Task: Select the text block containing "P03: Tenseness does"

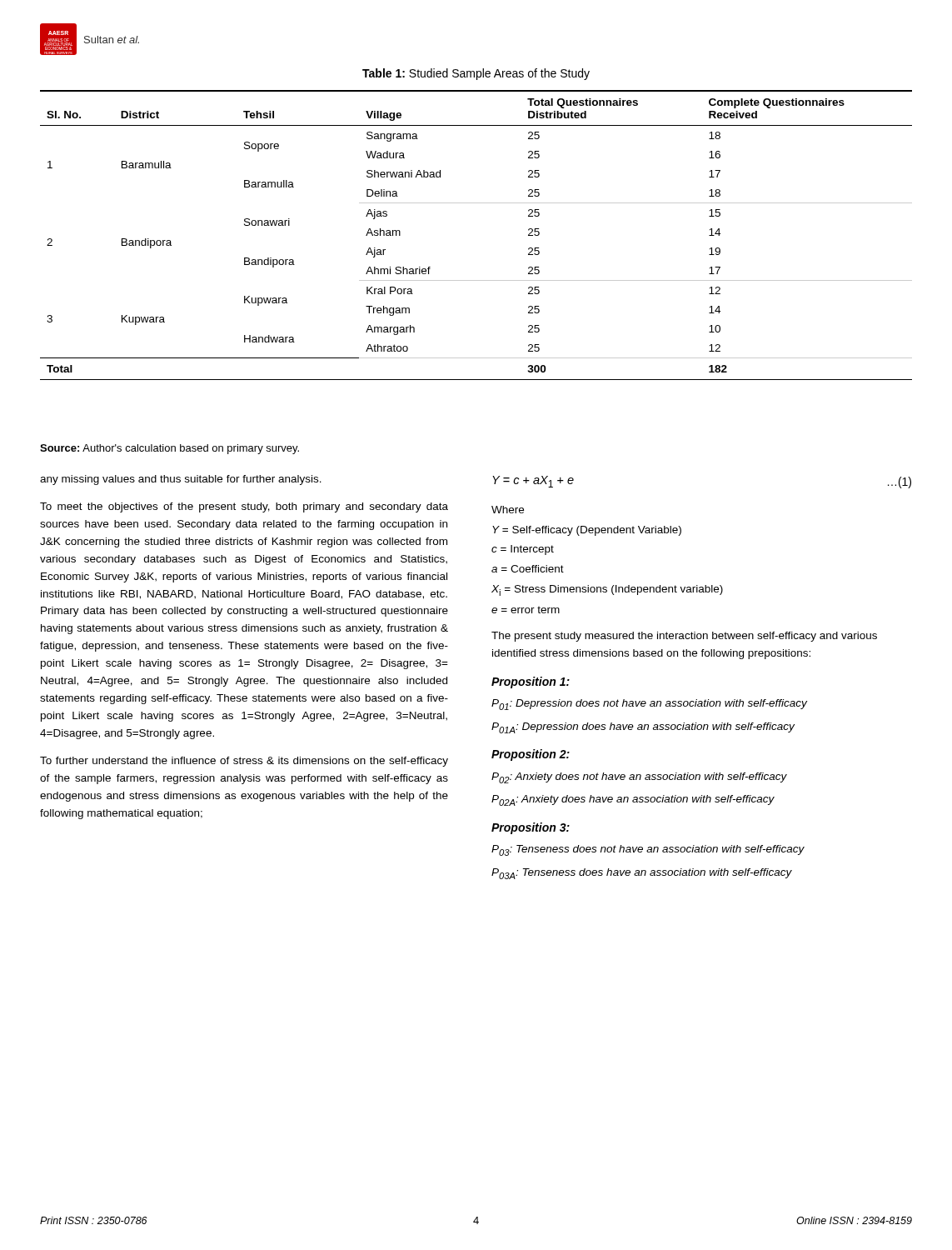Action: 648,850
